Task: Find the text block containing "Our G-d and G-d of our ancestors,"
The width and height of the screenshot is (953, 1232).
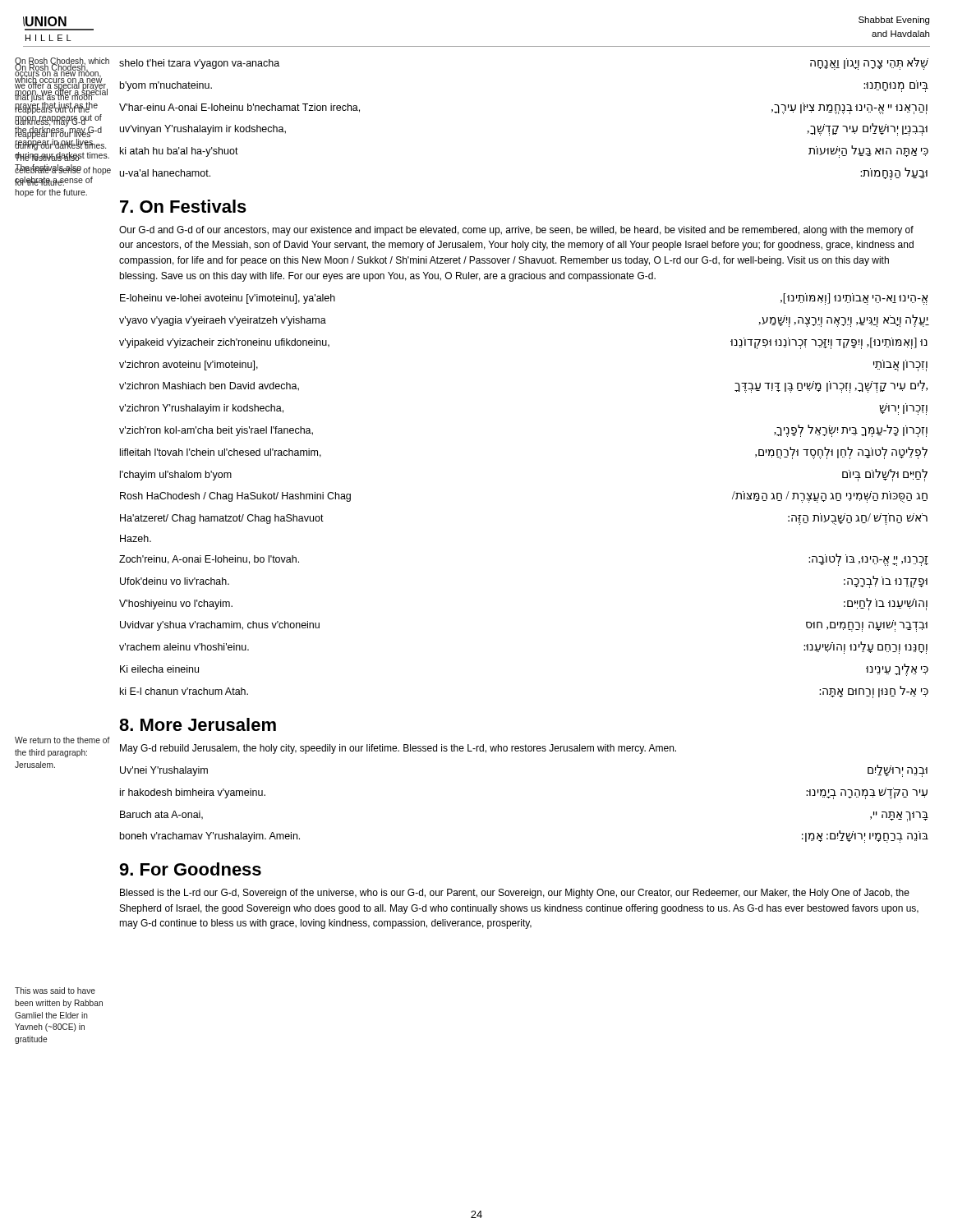Action: [517, 253]
